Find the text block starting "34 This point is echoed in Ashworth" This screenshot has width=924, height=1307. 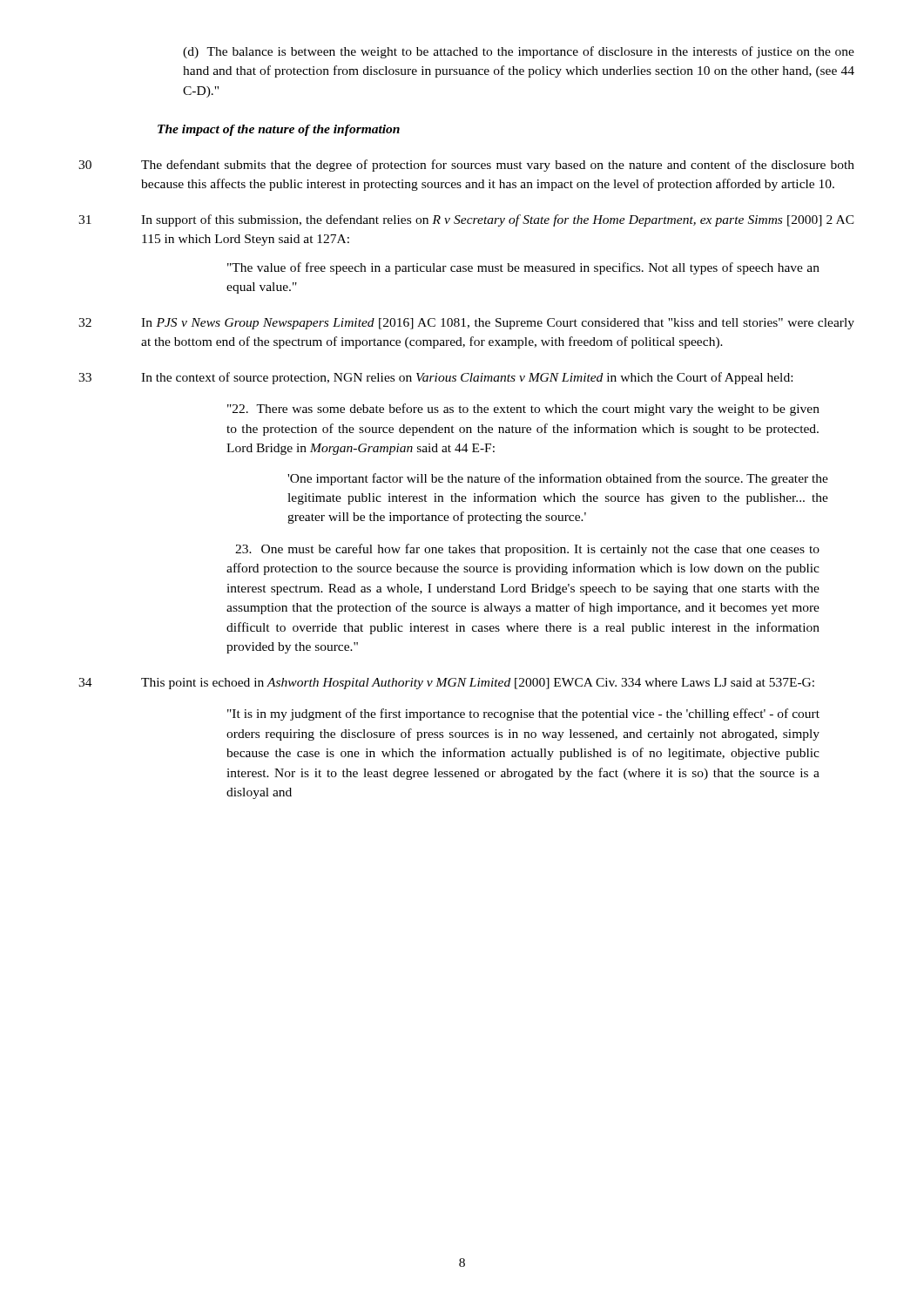(x=466, y=682)
